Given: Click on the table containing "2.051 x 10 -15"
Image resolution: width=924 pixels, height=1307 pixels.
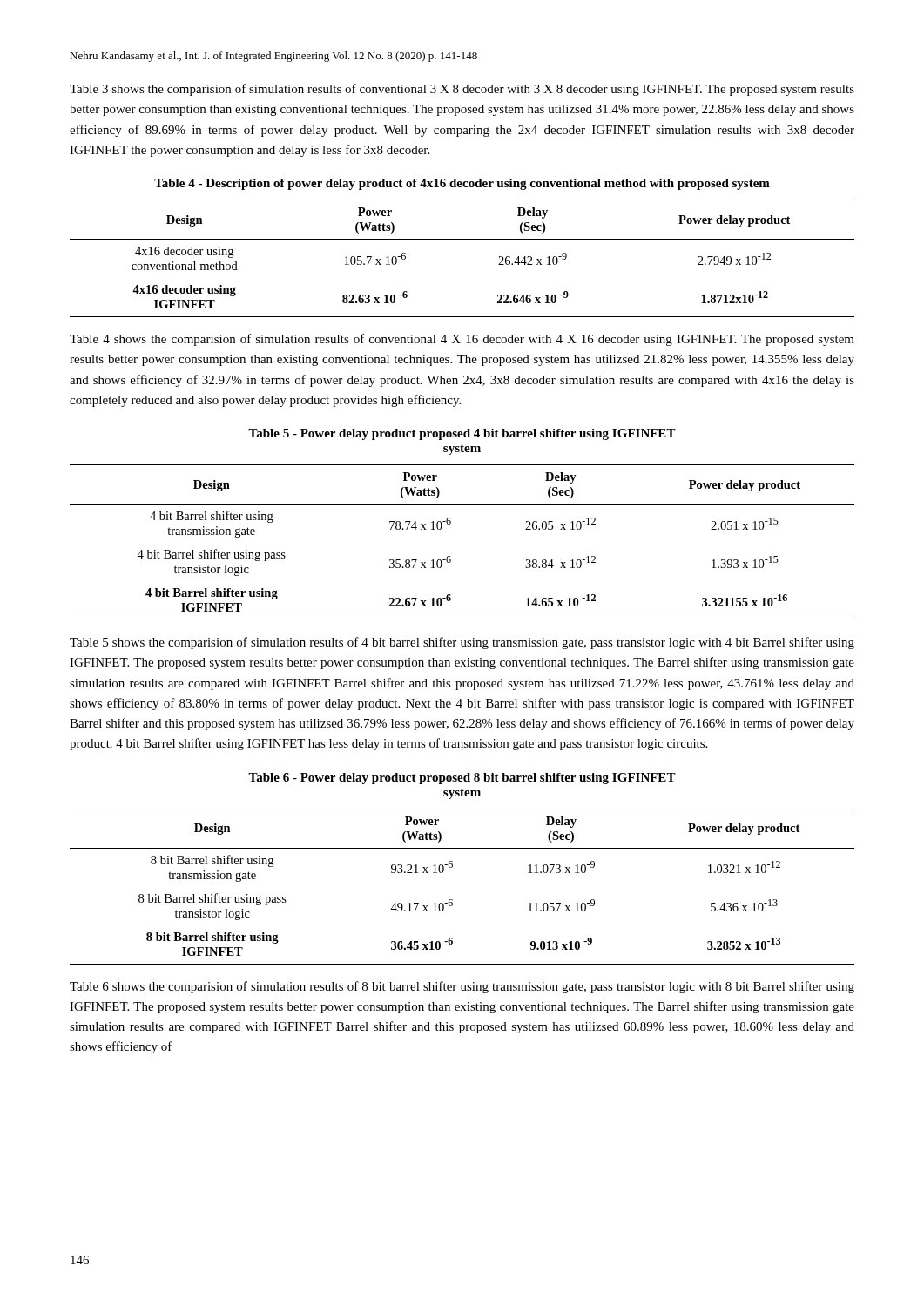Looking at the screenshot, I should pos(462,543).
